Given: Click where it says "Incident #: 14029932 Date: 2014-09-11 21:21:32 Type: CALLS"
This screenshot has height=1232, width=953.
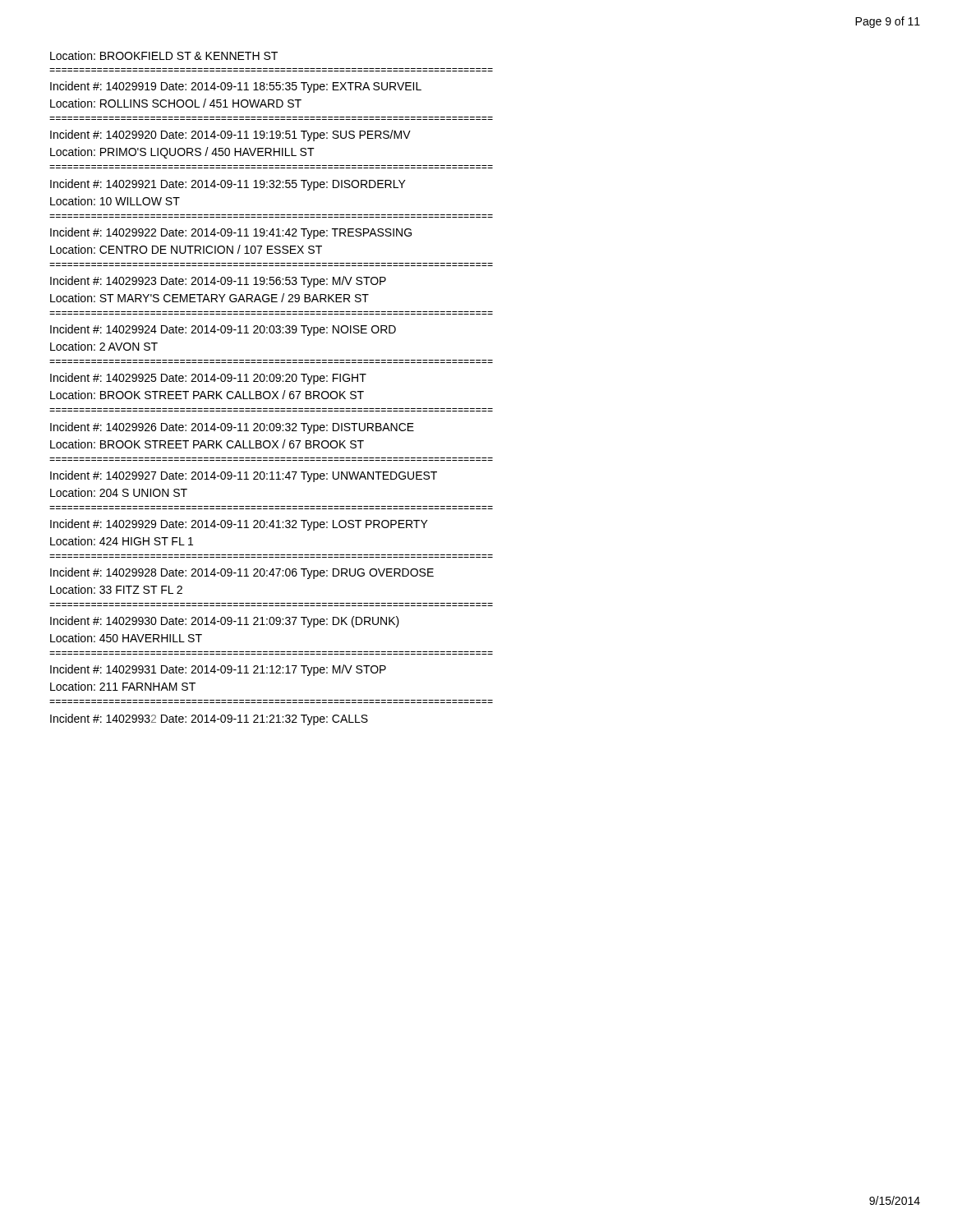Looking at the screenshot, I should click(209, 719).
